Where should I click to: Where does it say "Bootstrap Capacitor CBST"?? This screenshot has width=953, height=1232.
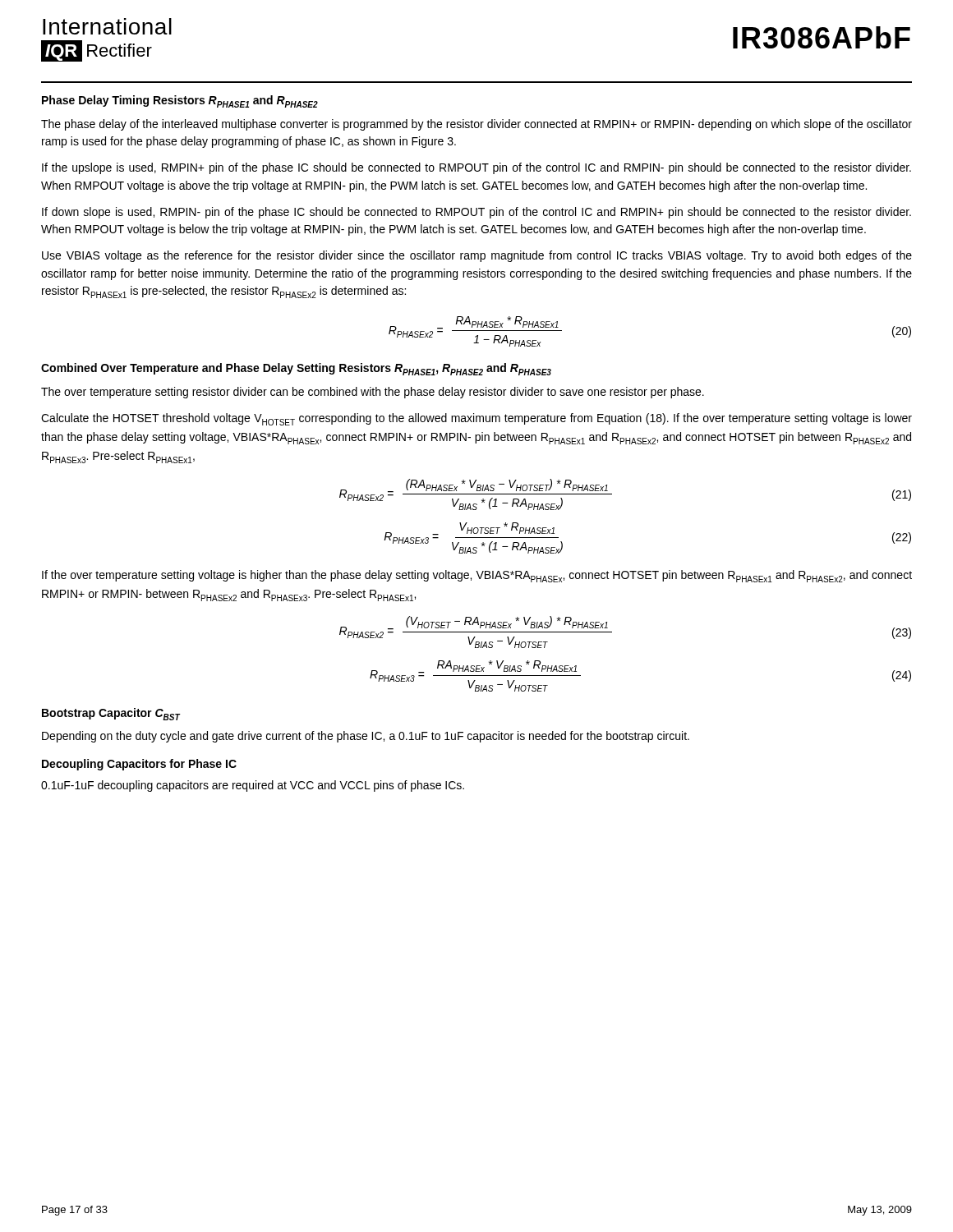click(x=110, y=714)
